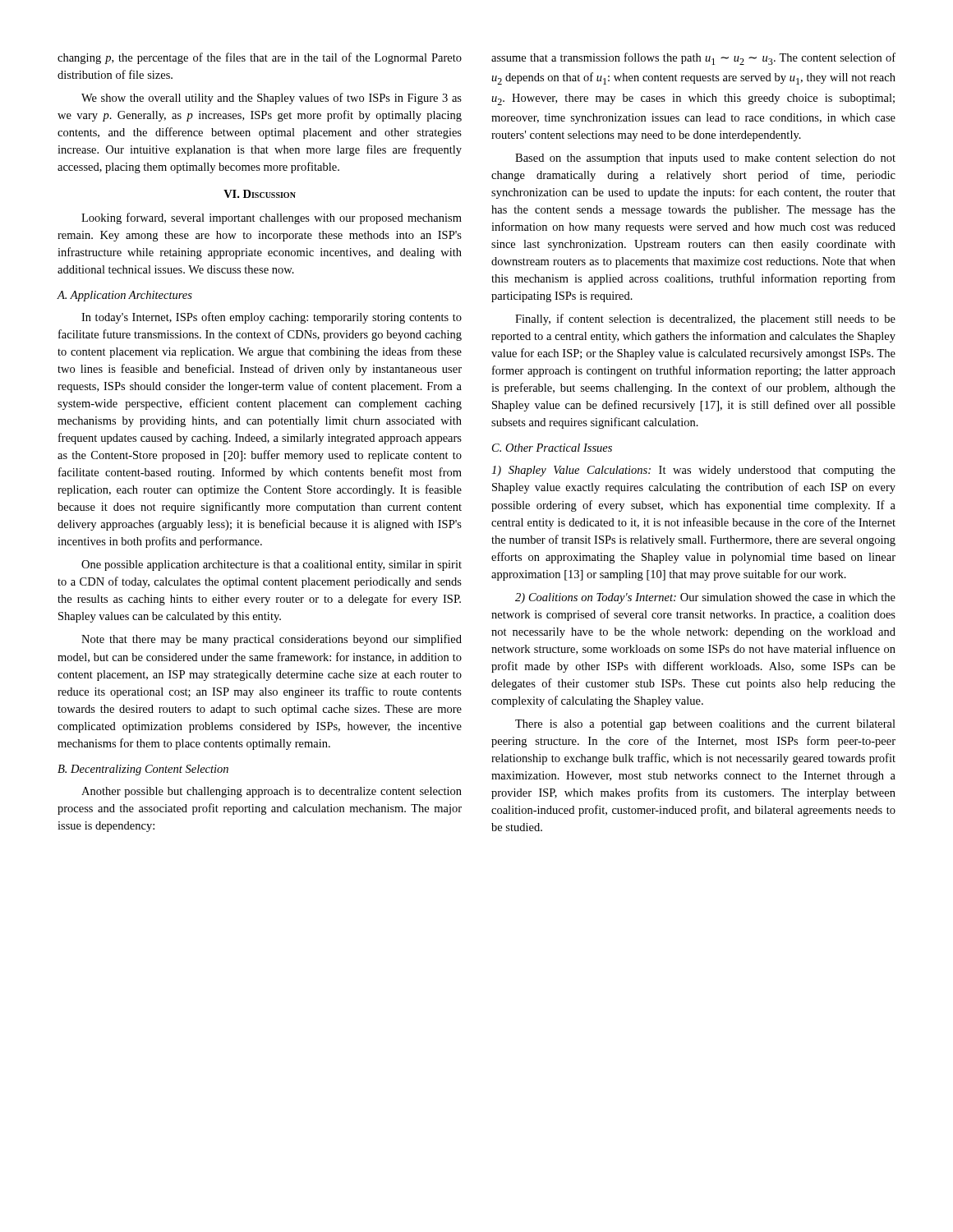Navigate to the text starting "changing p, the percentage of the files that"
This screenshot has width=953, height=1232.
pyautogui.click(x=260, y=113)
